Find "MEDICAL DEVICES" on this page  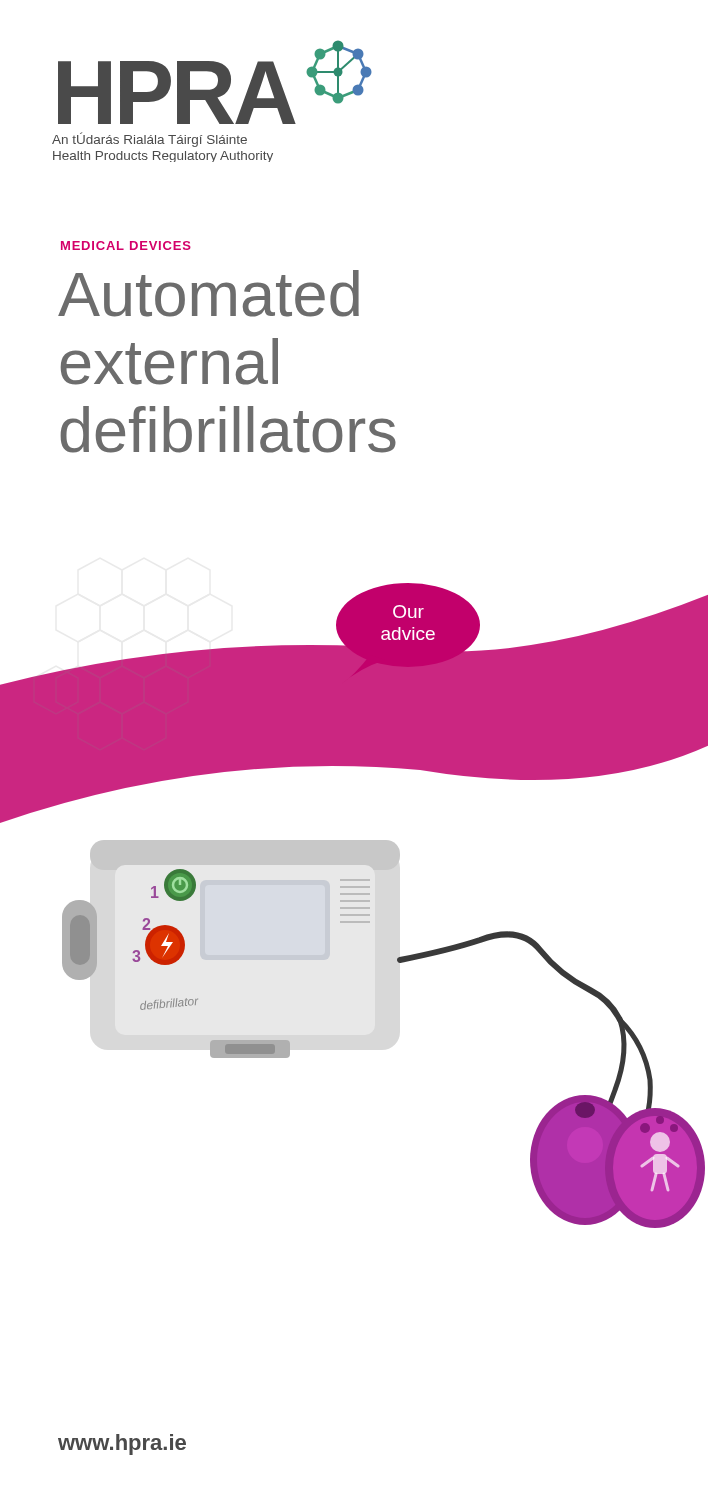(x=126, y=246)
